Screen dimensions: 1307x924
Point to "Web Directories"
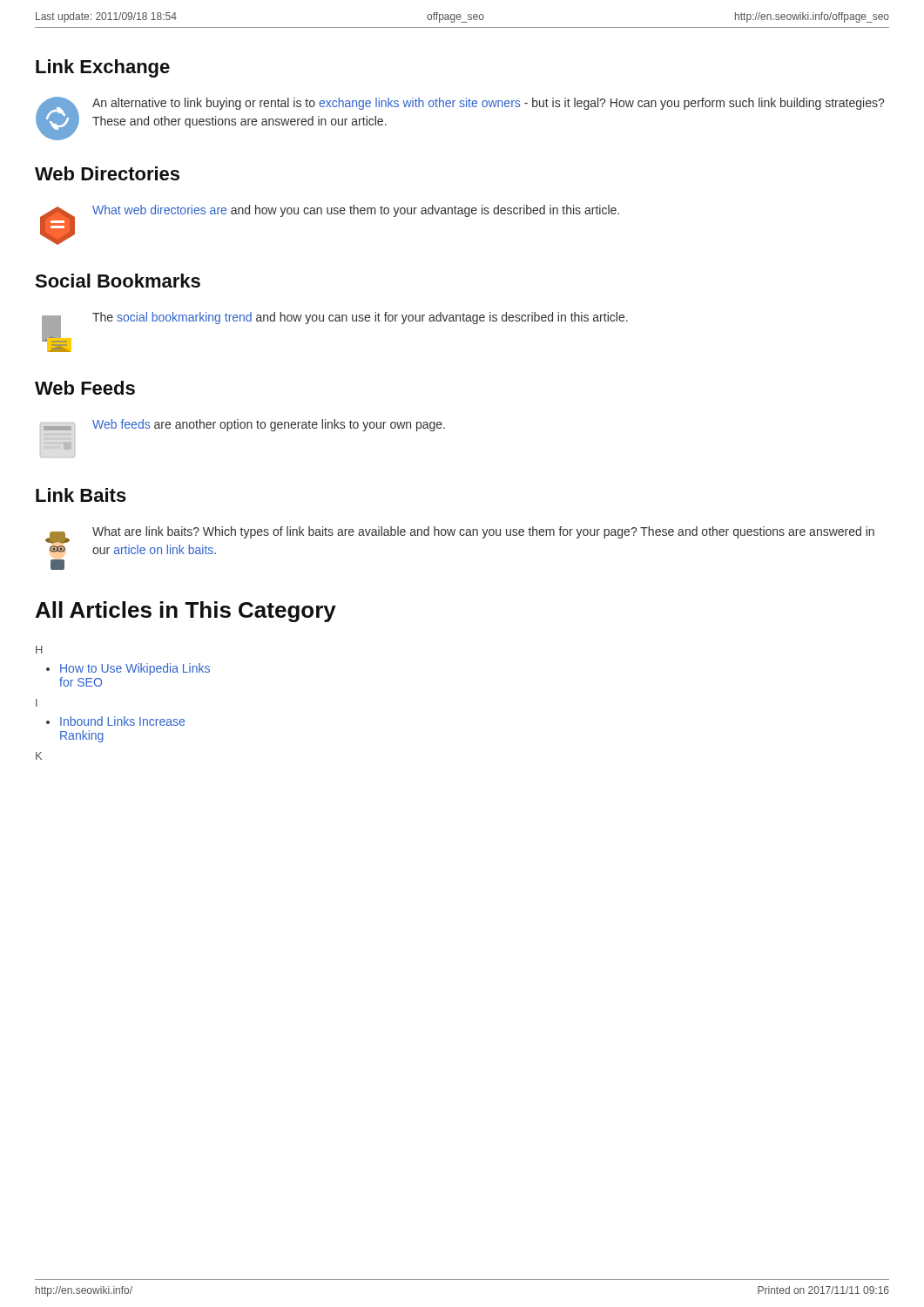pyautogui.click(x=108, y=174)
